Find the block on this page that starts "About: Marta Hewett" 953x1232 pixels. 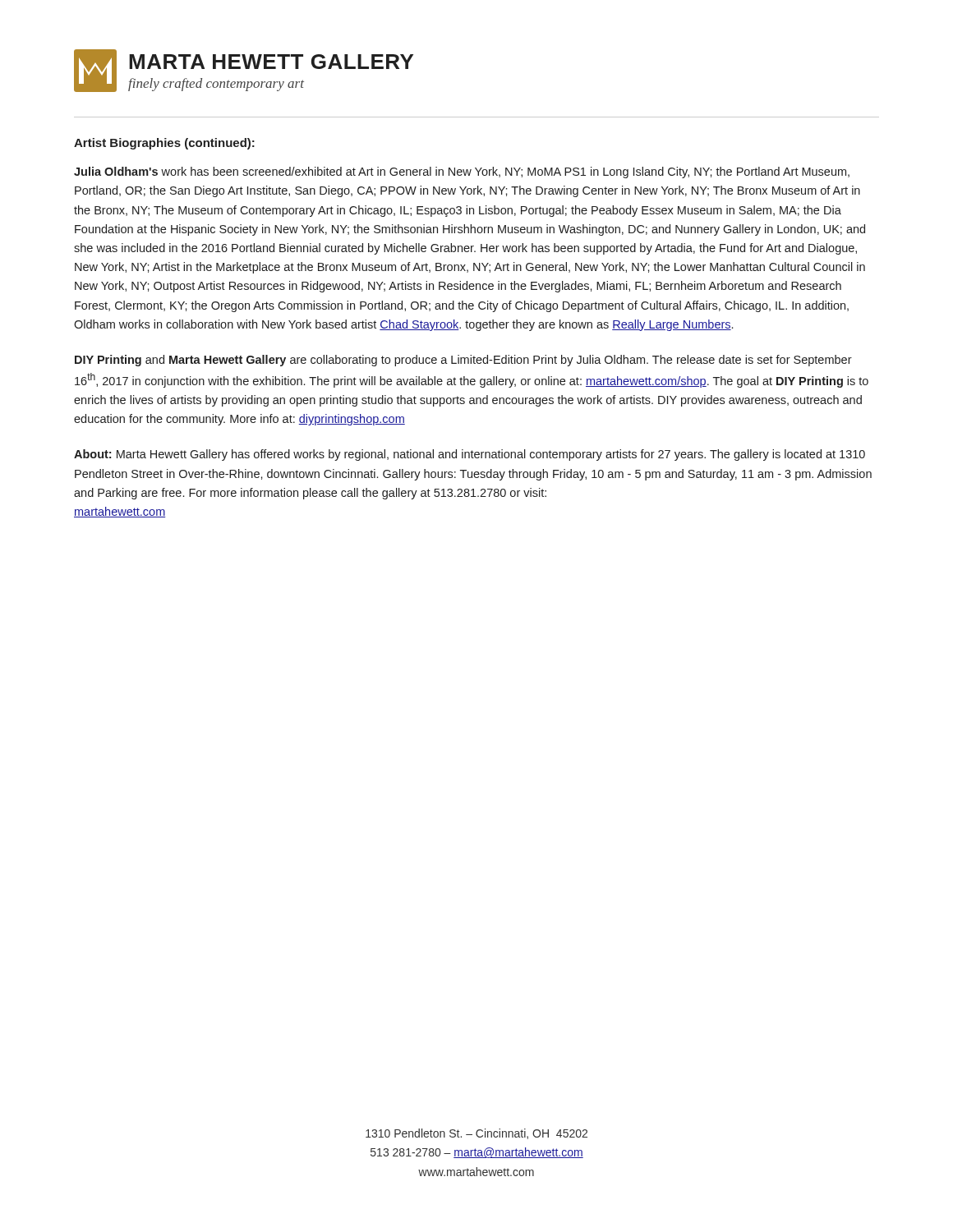pos(473,483)
